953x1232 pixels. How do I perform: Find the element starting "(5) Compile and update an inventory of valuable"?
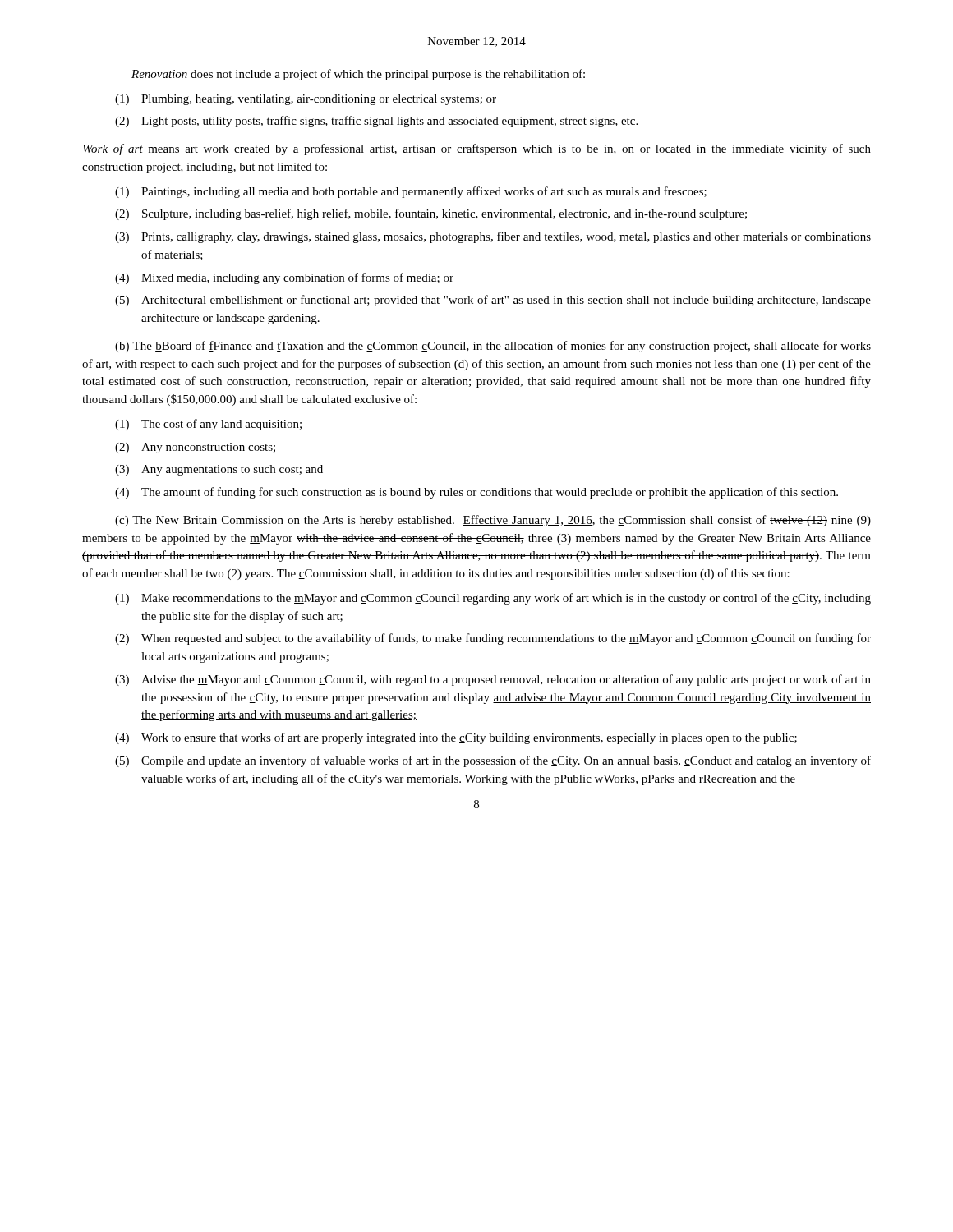(x=493, y=770)
